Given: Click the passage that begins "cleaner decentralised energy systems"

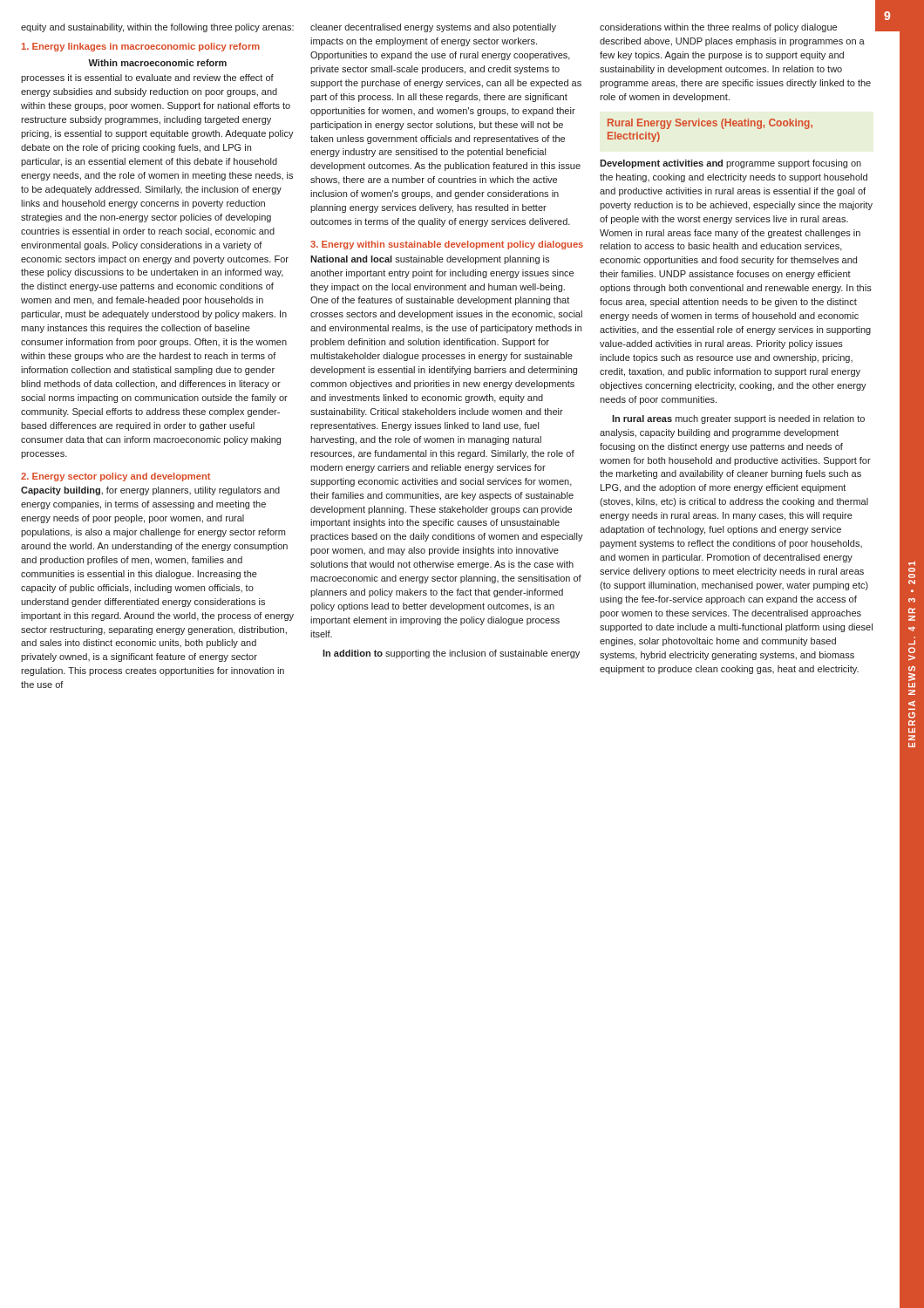Looking at the screenshot, I should coord(447,125).
